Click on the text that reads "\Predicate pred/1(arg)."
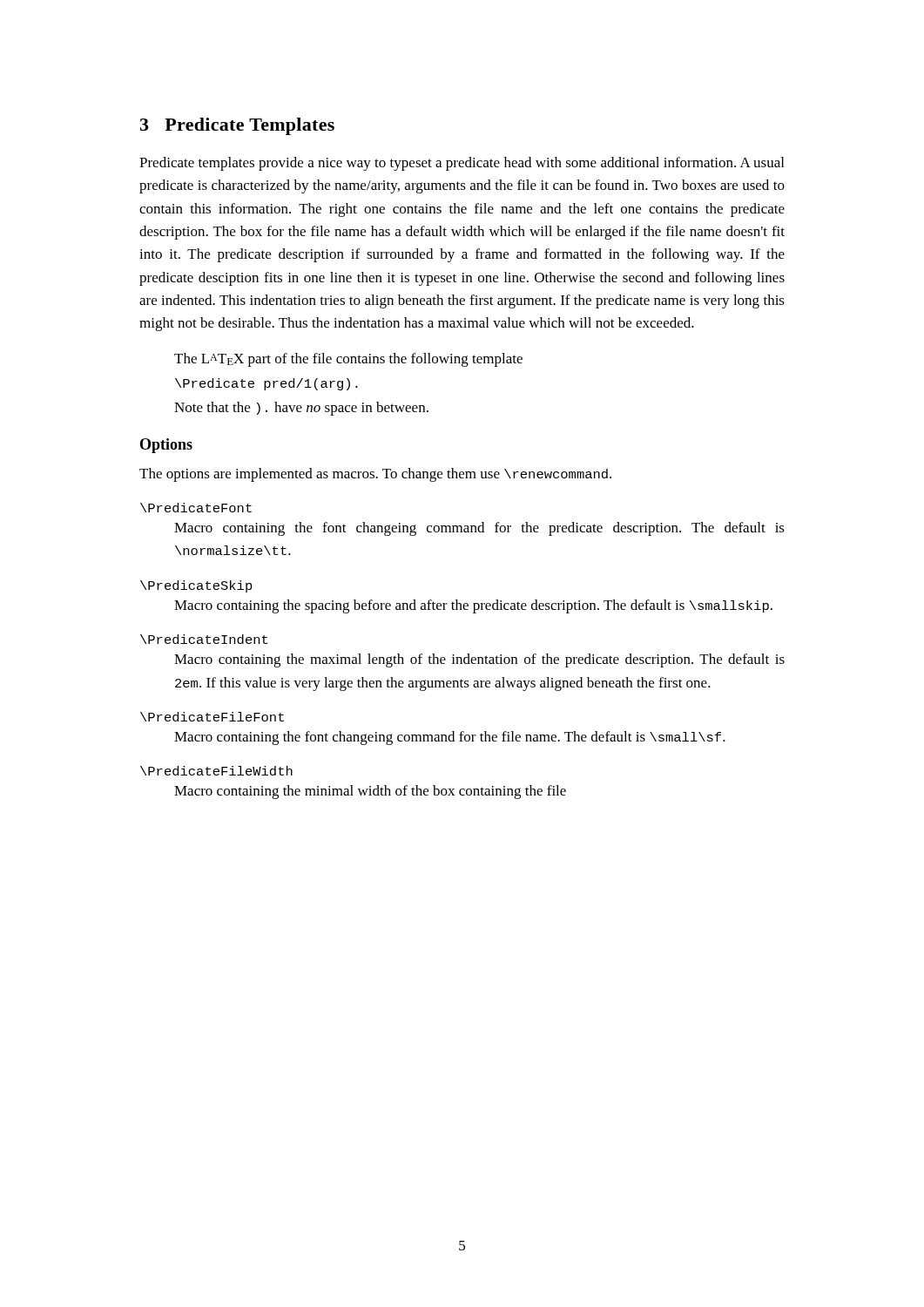 click(x=267, y=384)
